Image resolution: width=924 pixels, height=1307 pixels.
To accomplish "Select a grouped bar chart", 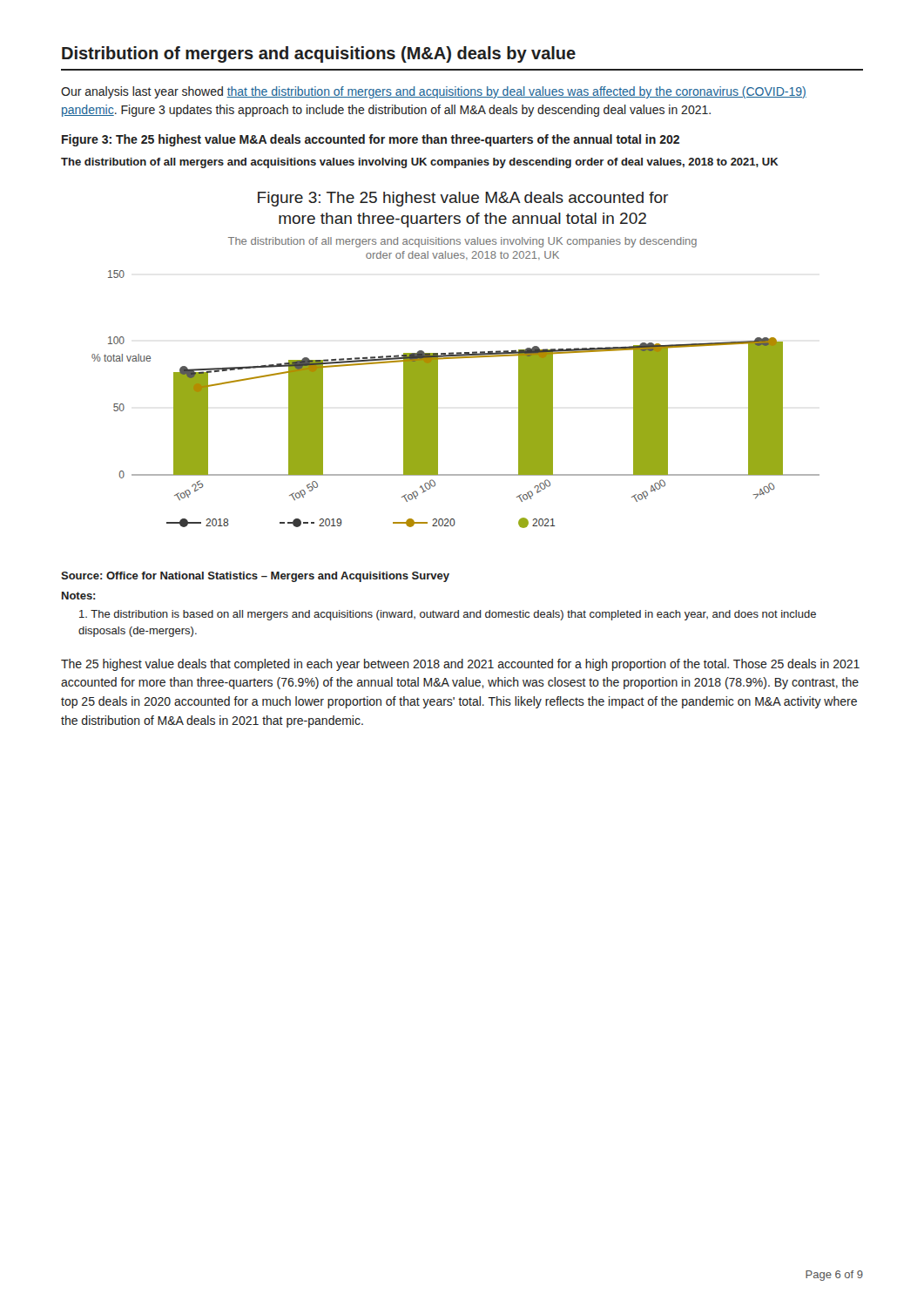I will tap(462, 361).
